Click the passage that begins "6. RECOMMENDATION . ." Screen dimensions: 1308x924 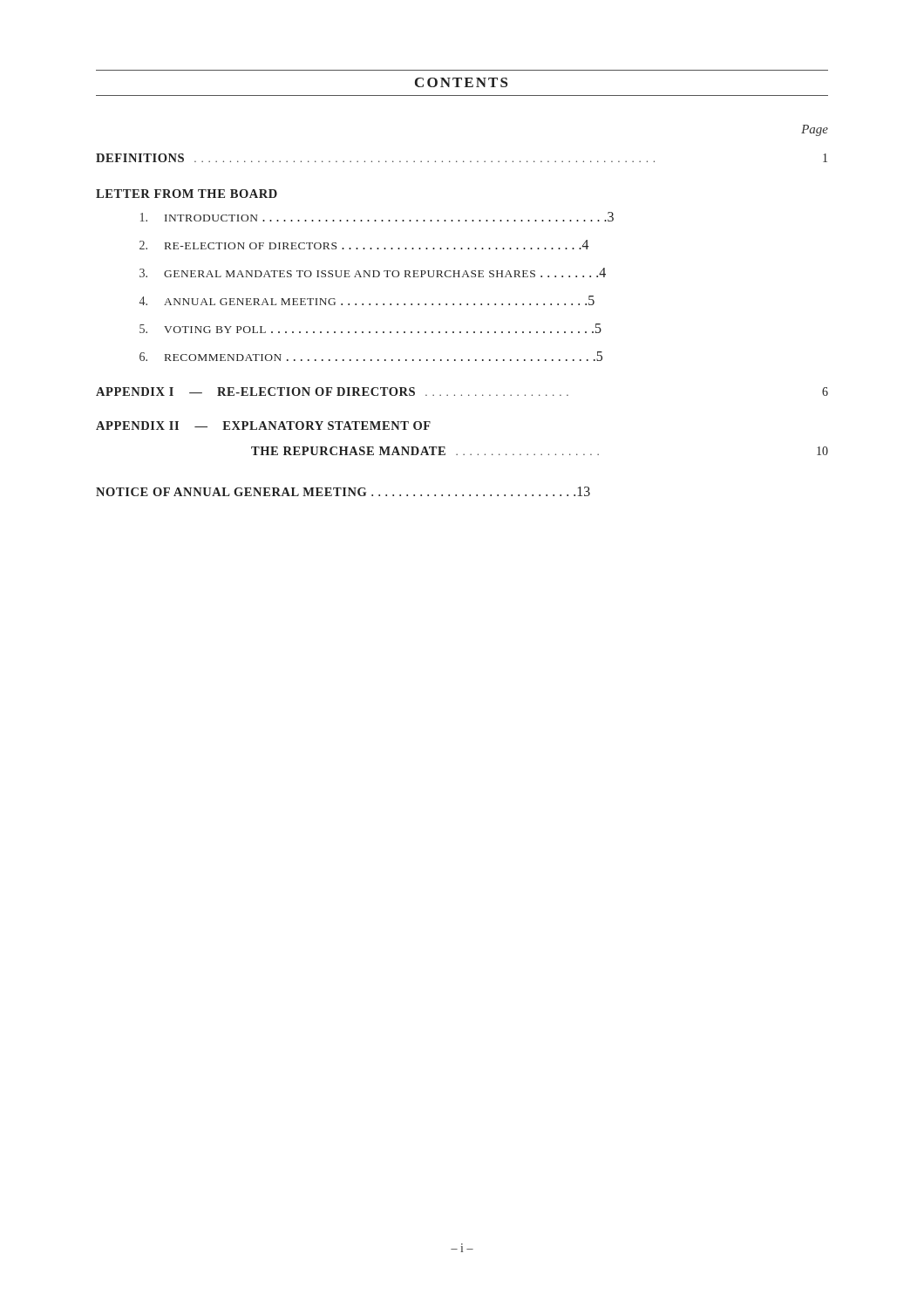tap(462, 357)
